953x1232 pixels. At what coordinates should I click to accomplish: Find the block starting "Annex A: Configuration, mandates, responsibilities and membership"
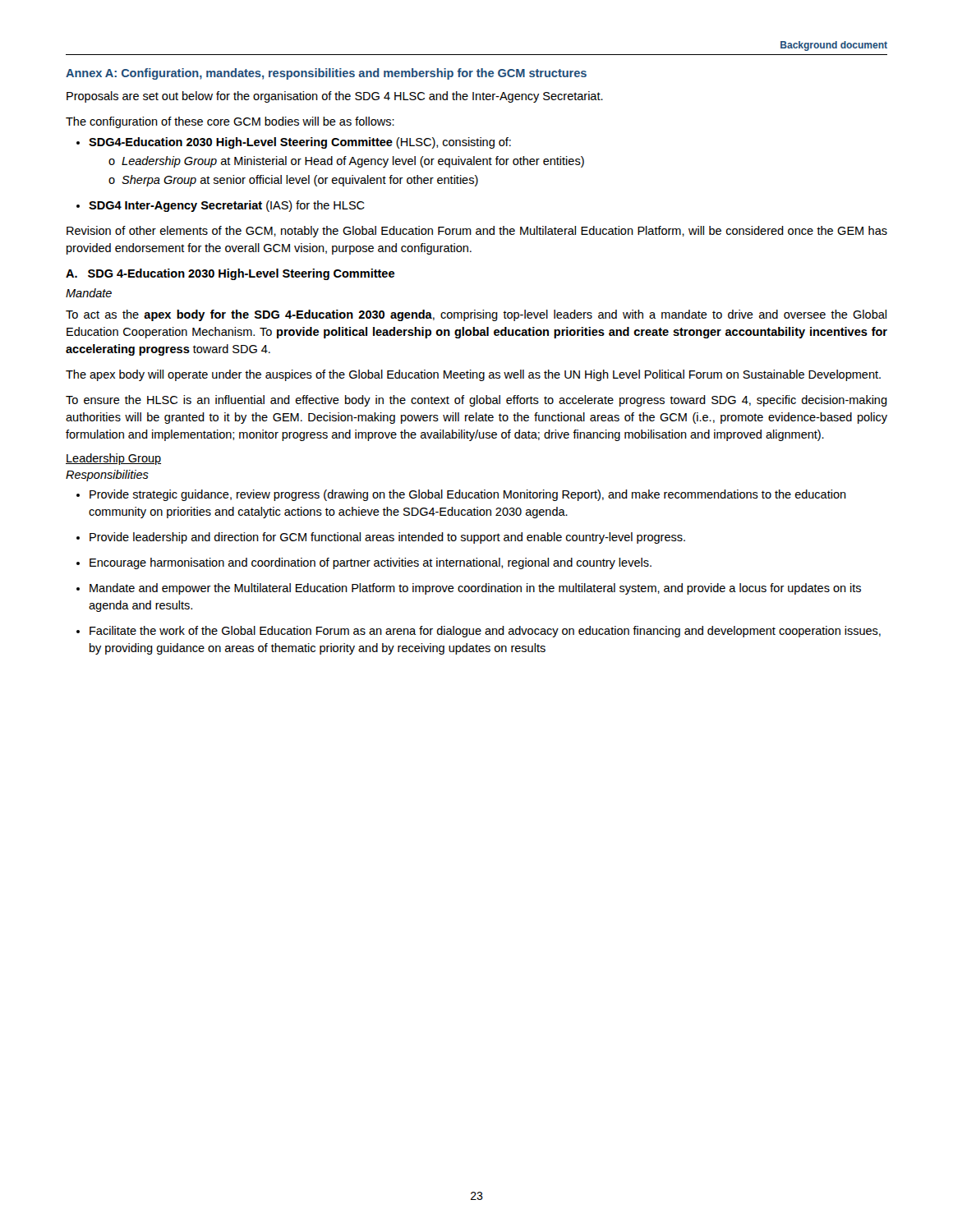tap(476, 73)
